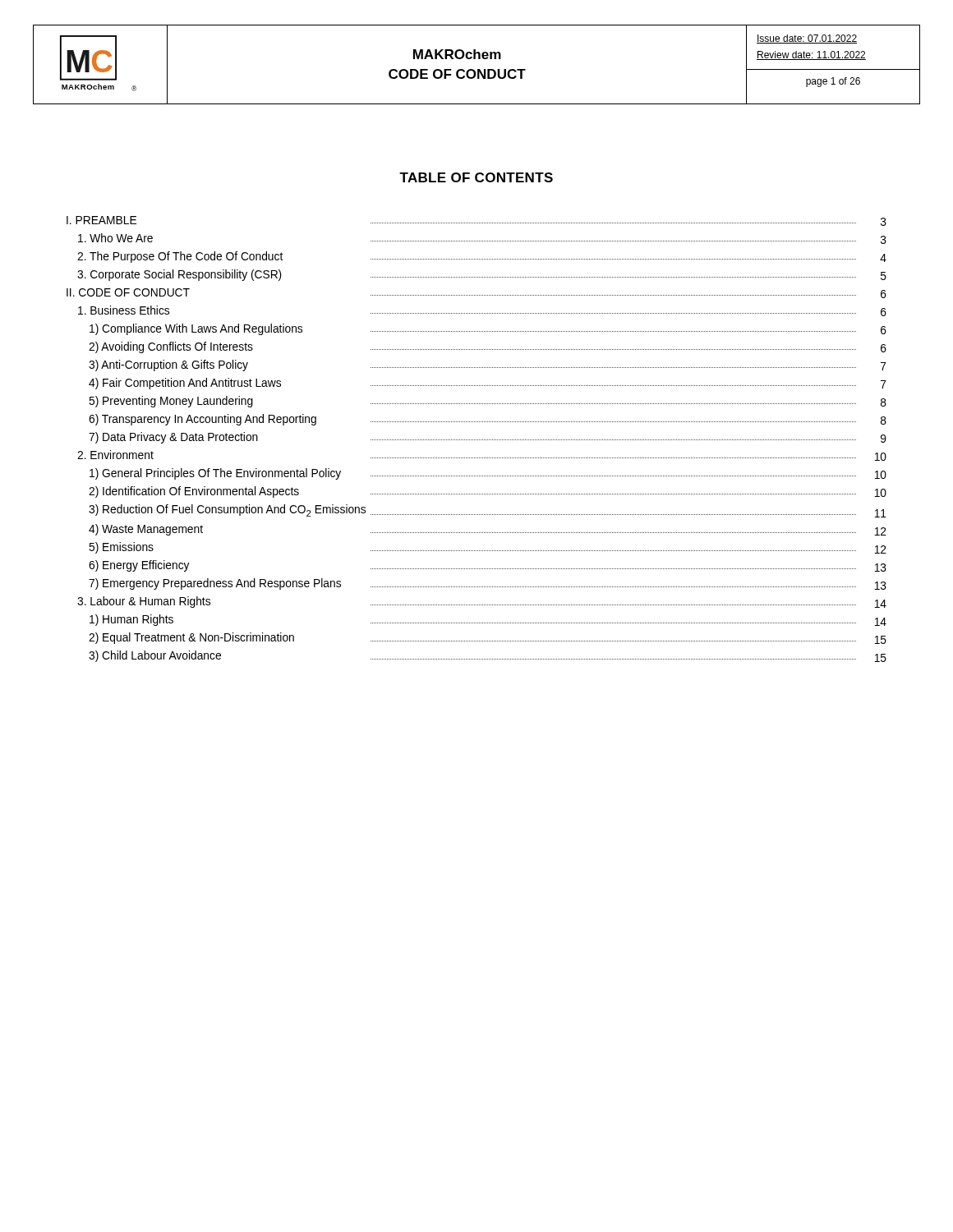Click on the region starting "7) Emergency Preparedness And Response"
Viewport: 953px width, 1232px height.
(x=476, y=584)
